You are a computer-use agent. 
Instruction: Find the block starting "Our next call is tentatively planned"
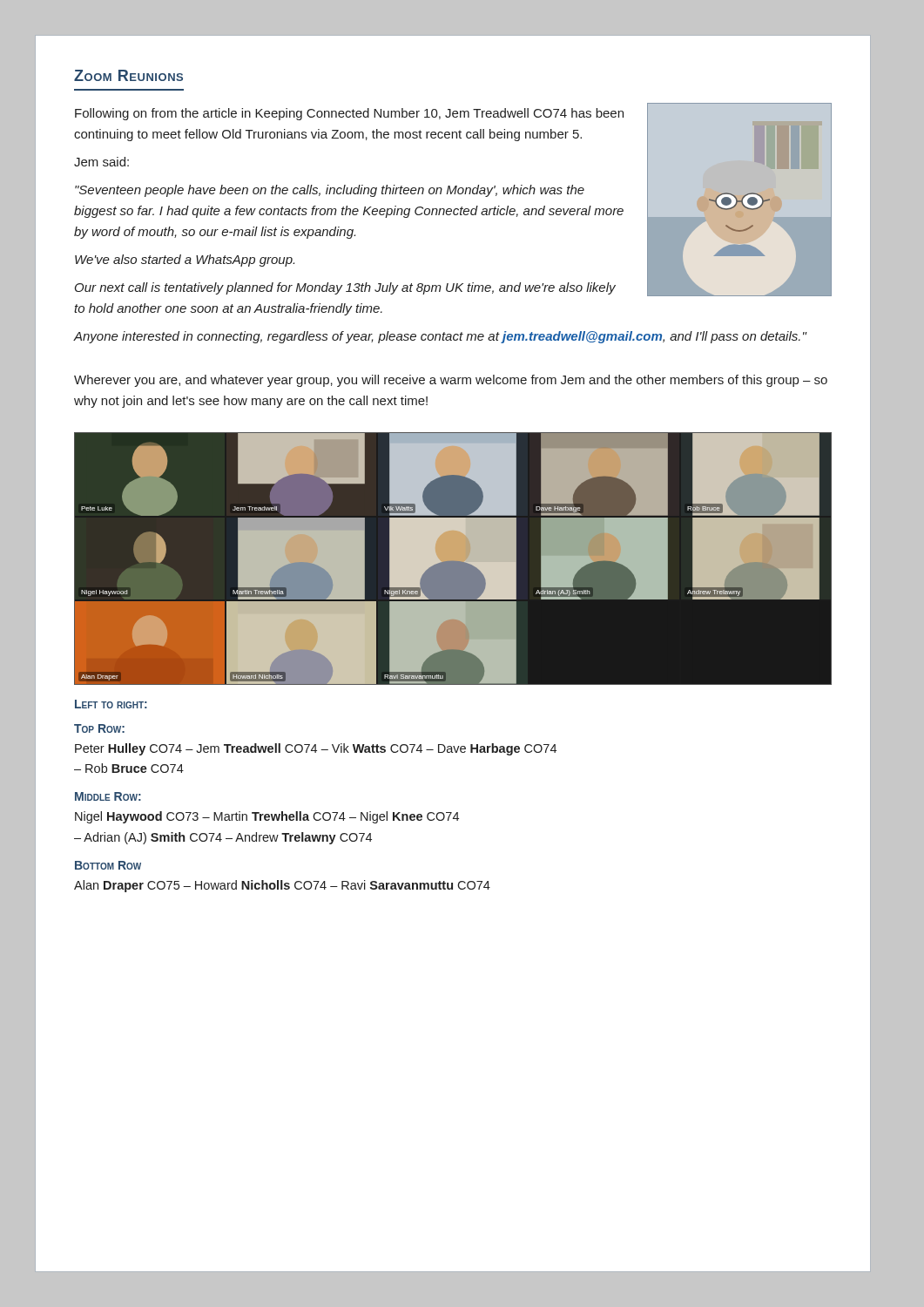345,298
